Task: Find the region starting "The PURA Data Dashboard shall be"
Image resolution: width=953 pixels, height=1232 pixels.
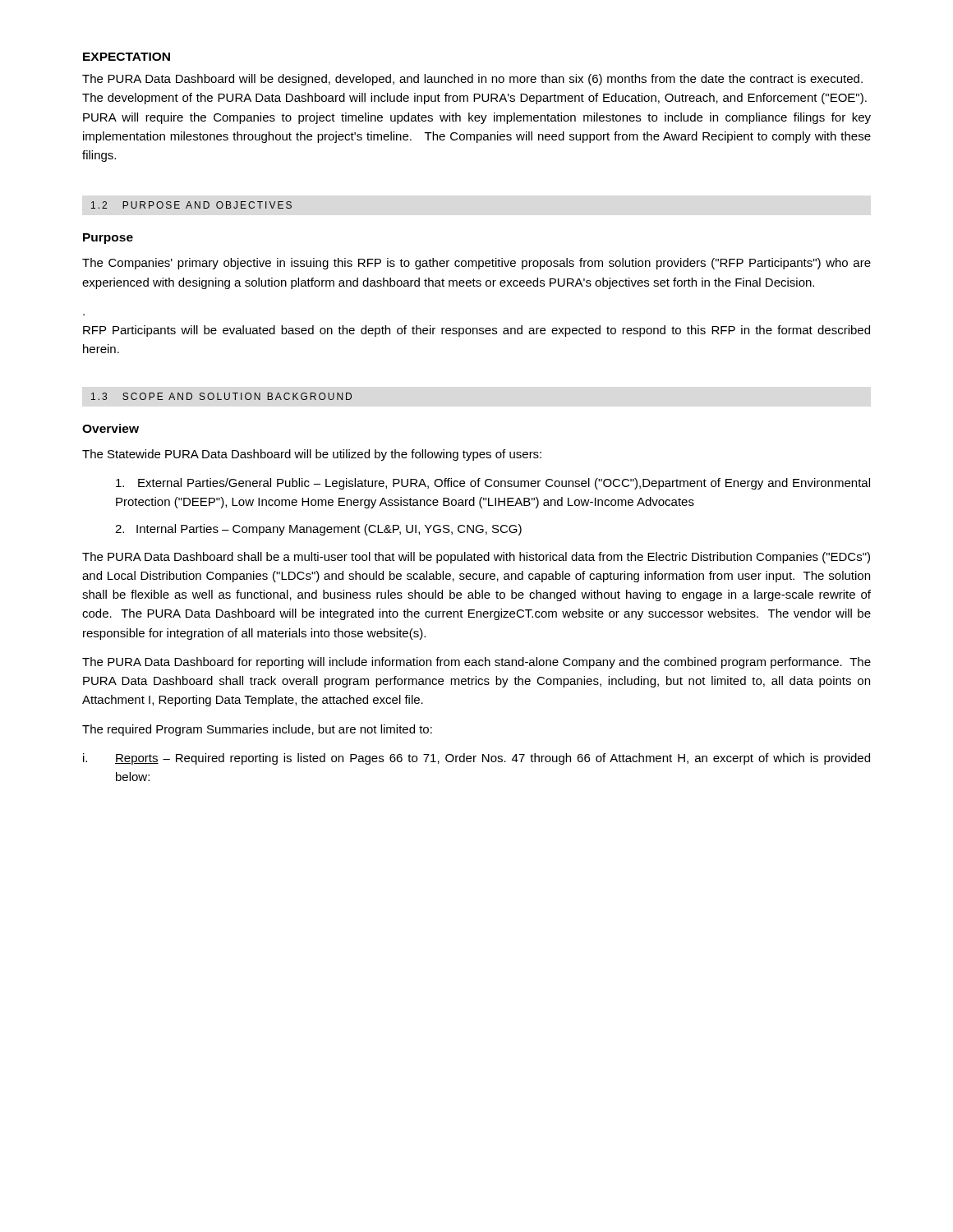Action: tap(476, 594)
